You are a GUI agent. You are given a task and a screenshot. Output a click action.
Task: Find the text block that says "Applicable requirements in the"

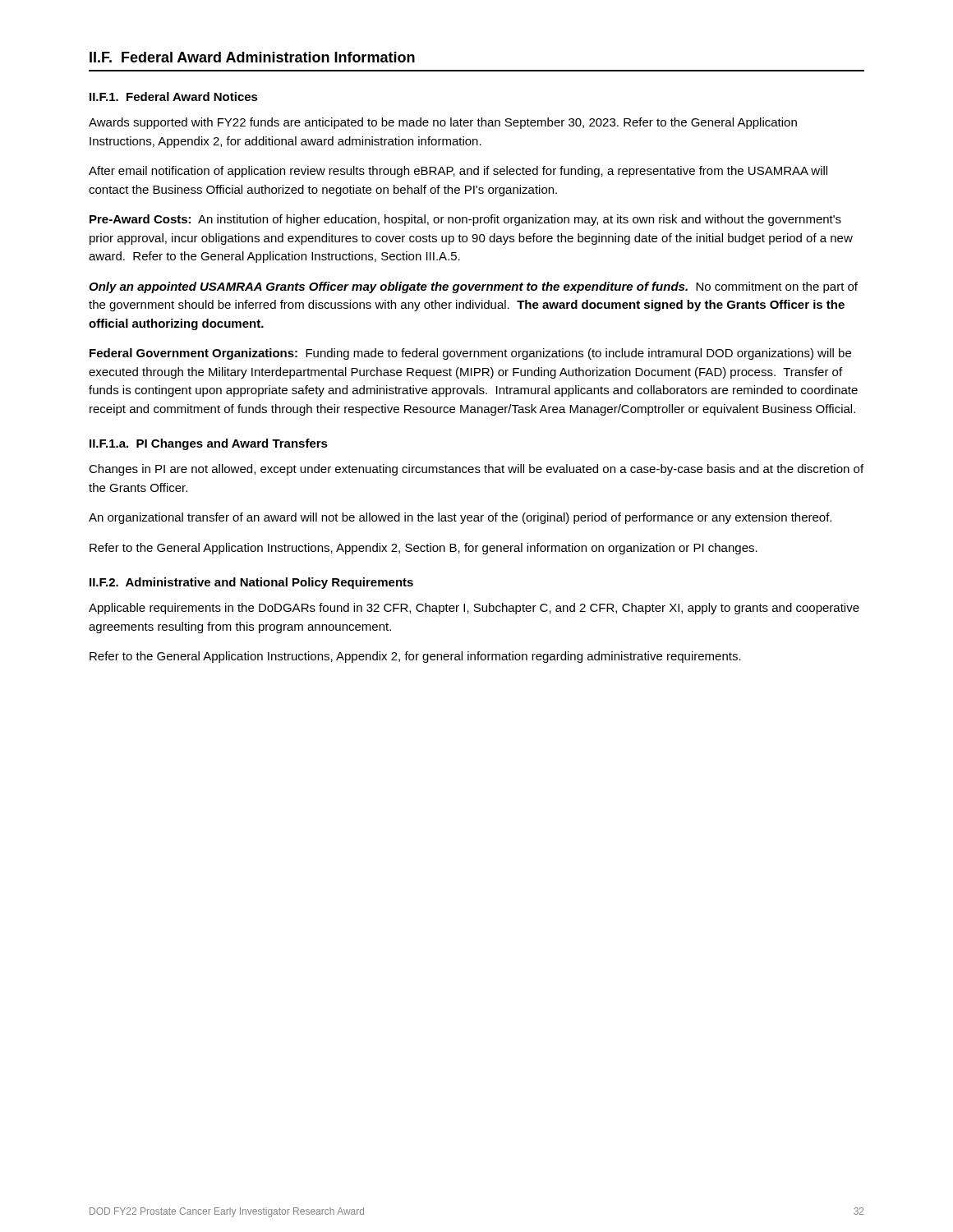(x=474, y=617)
